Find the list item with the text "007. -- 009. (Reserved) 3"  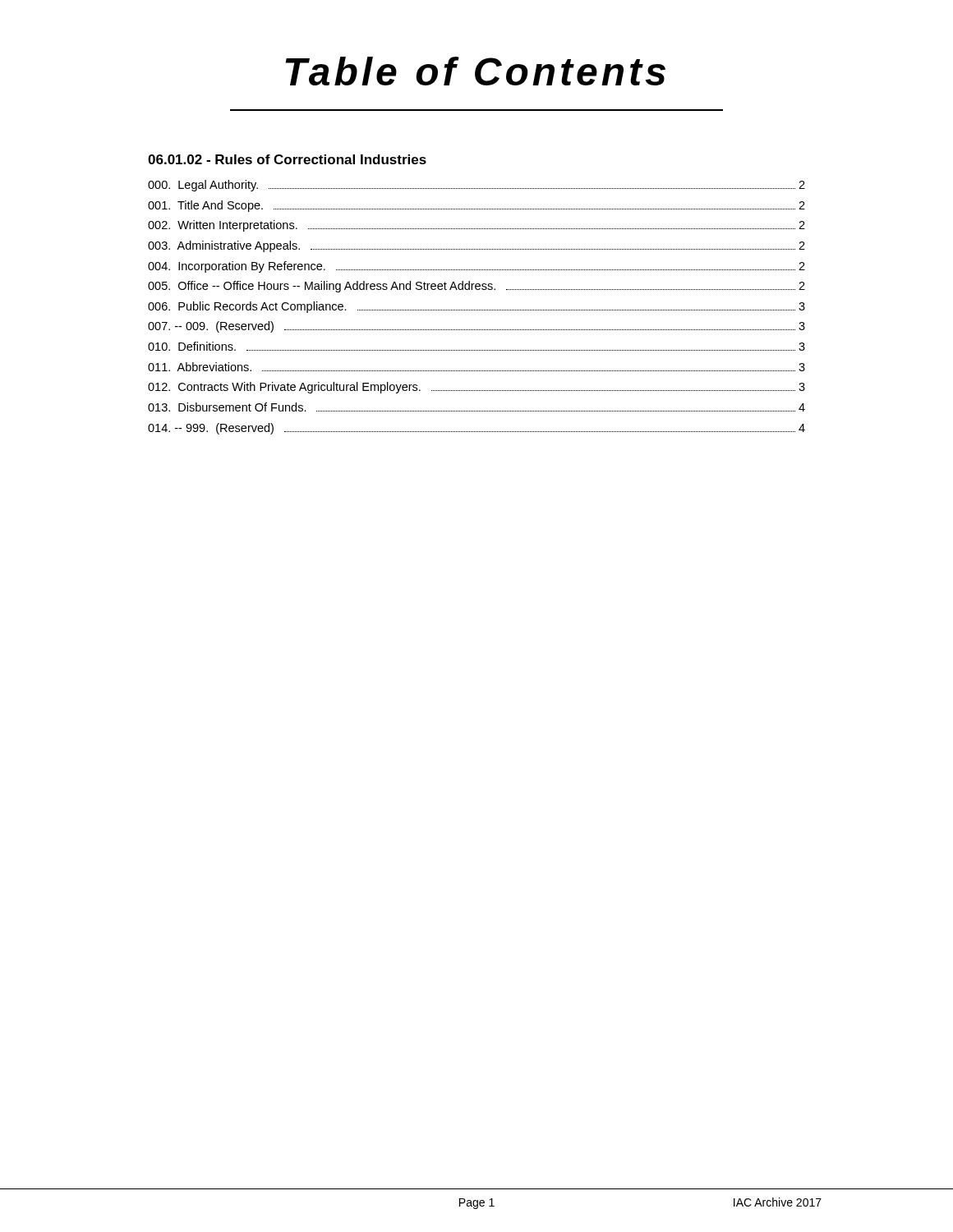pyautogui.click(x=476, y=327)
